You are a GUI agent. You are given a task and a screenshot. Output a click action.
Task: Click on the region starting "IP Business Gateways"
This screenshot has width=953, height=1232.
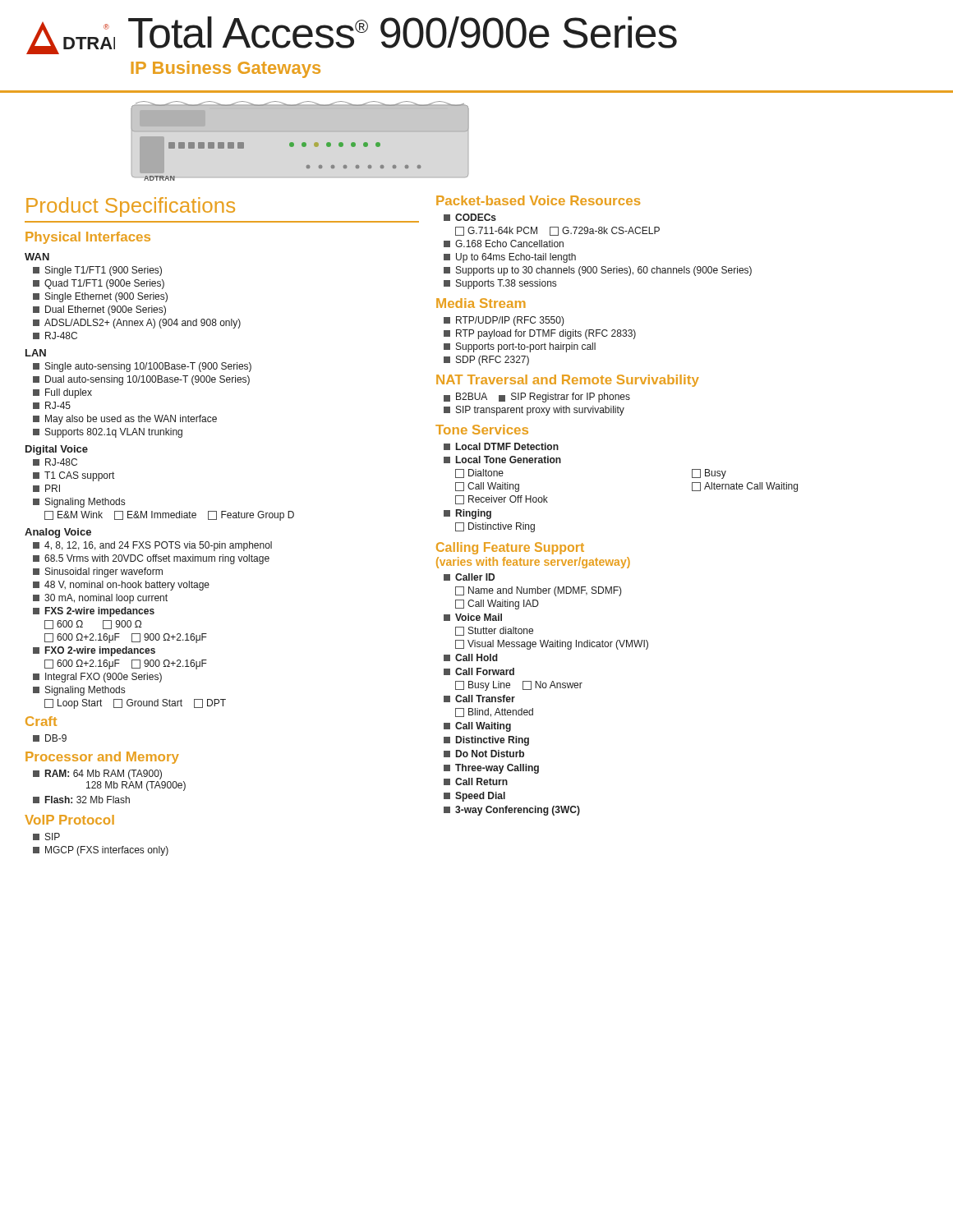(226, 68)
